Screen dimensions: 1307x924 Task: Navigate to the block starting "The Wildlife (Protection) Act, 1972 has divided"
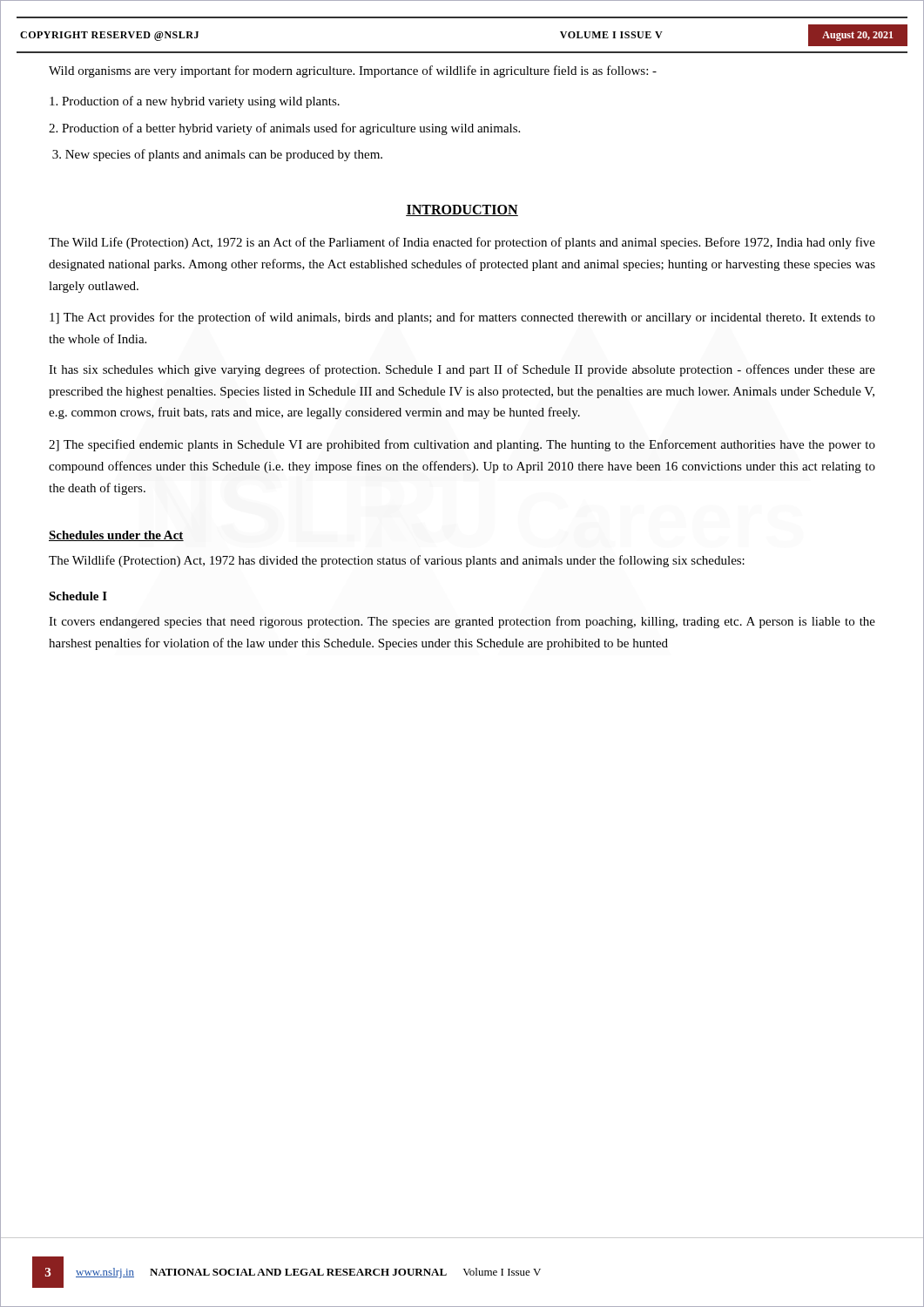397,561
